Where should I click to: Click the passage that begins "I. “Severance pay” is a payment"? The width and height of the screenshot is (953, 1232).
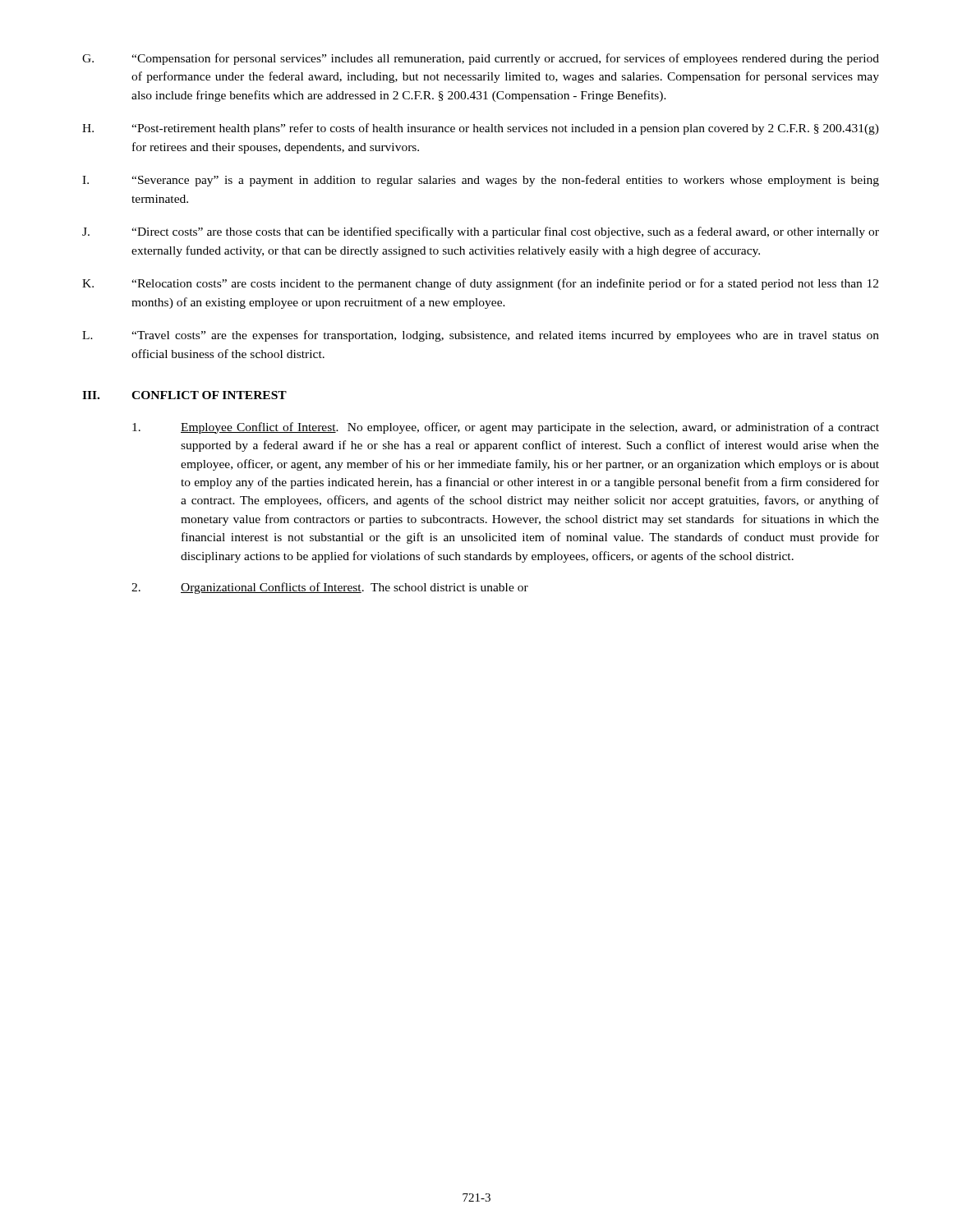(x=481, y=190)
